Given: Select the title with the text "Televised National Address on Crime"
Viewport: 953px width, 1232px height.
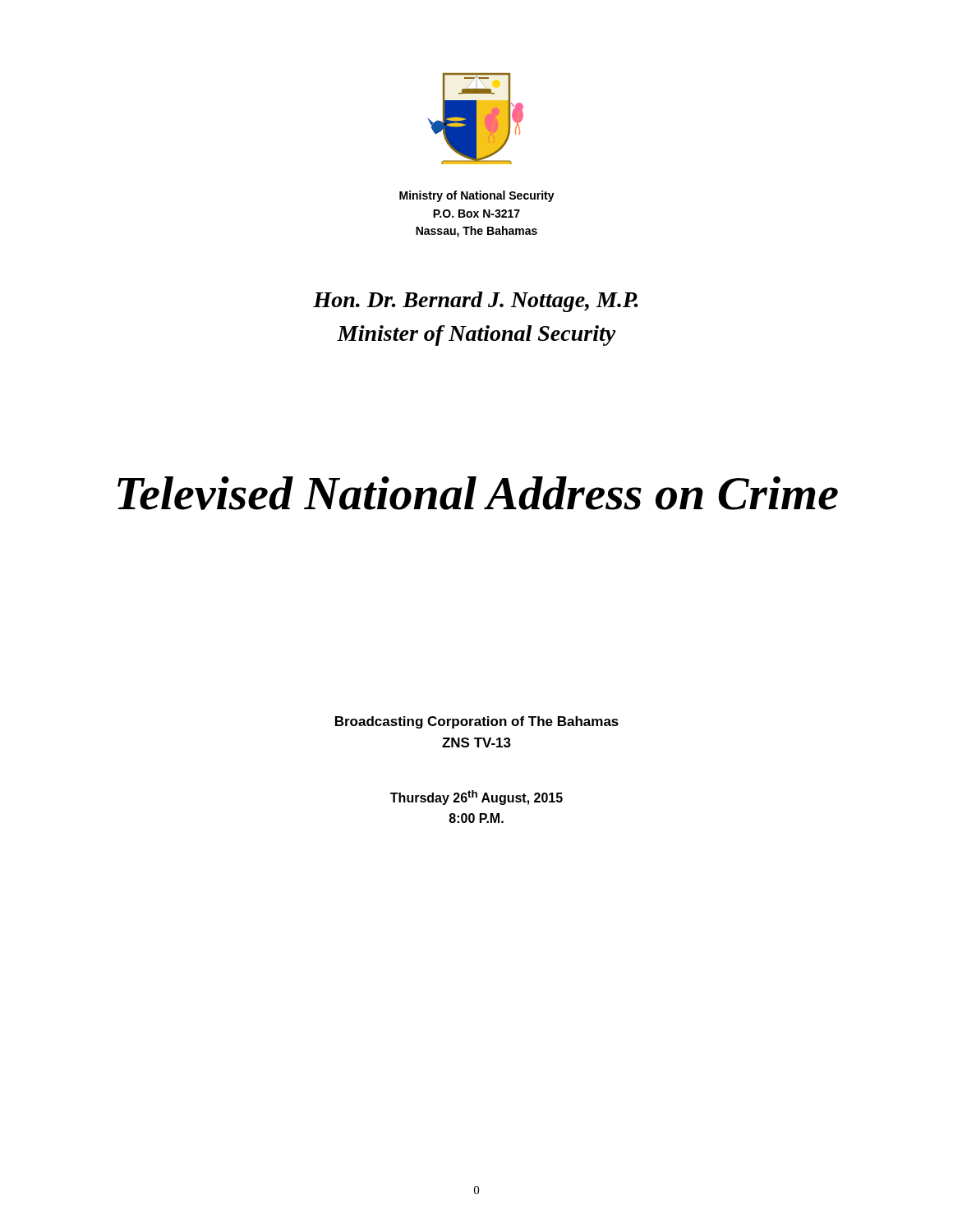Looking at the screenshot, I should coord(476,494).
